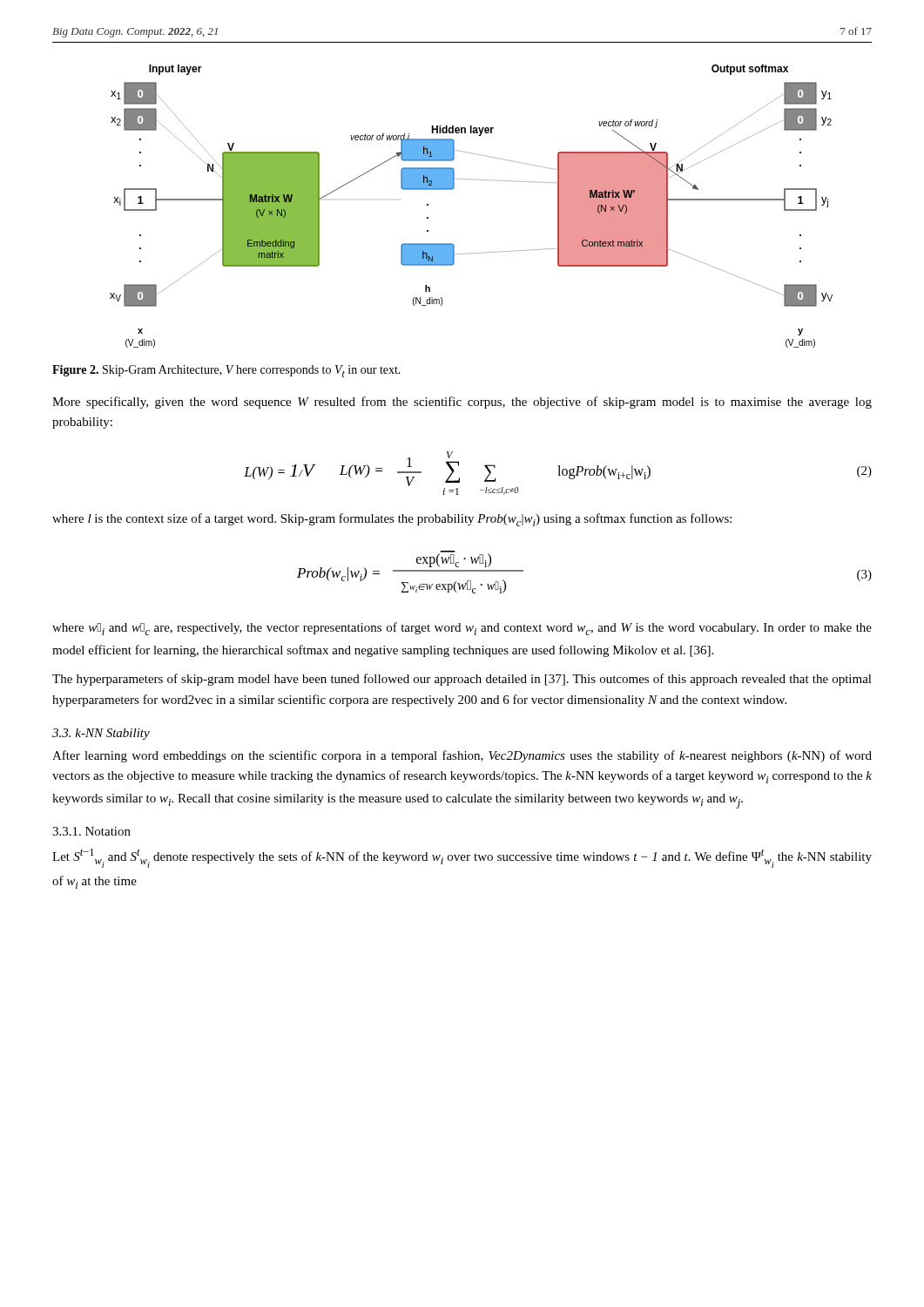
Task: Select the formula with the text "L(W) = 1/V L(W) = 1 V"
Action: 558,471
